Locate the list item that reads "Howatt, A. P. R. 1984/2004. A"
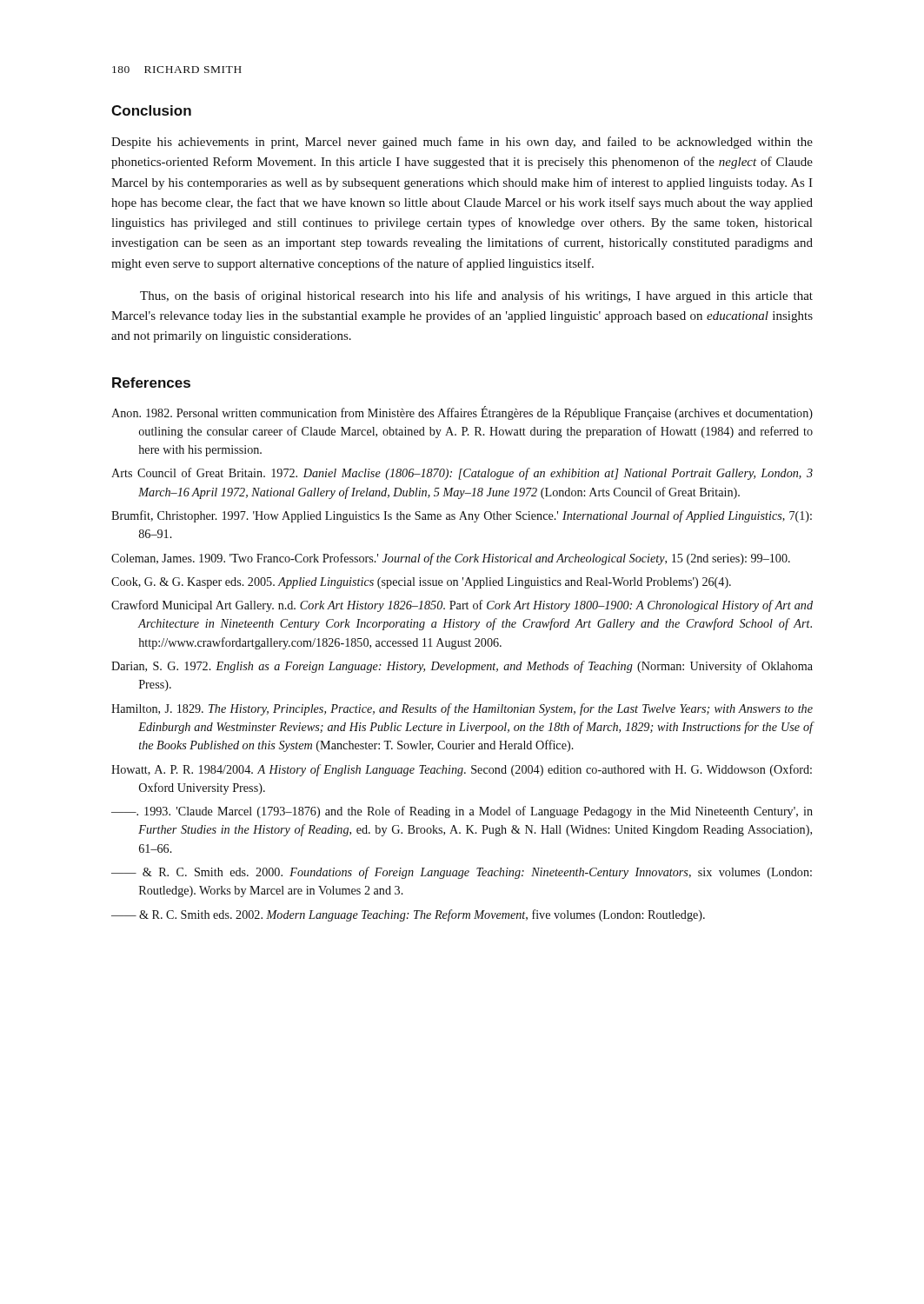Viewport: 924px width, 1304px height. click(x=462, y=778)
